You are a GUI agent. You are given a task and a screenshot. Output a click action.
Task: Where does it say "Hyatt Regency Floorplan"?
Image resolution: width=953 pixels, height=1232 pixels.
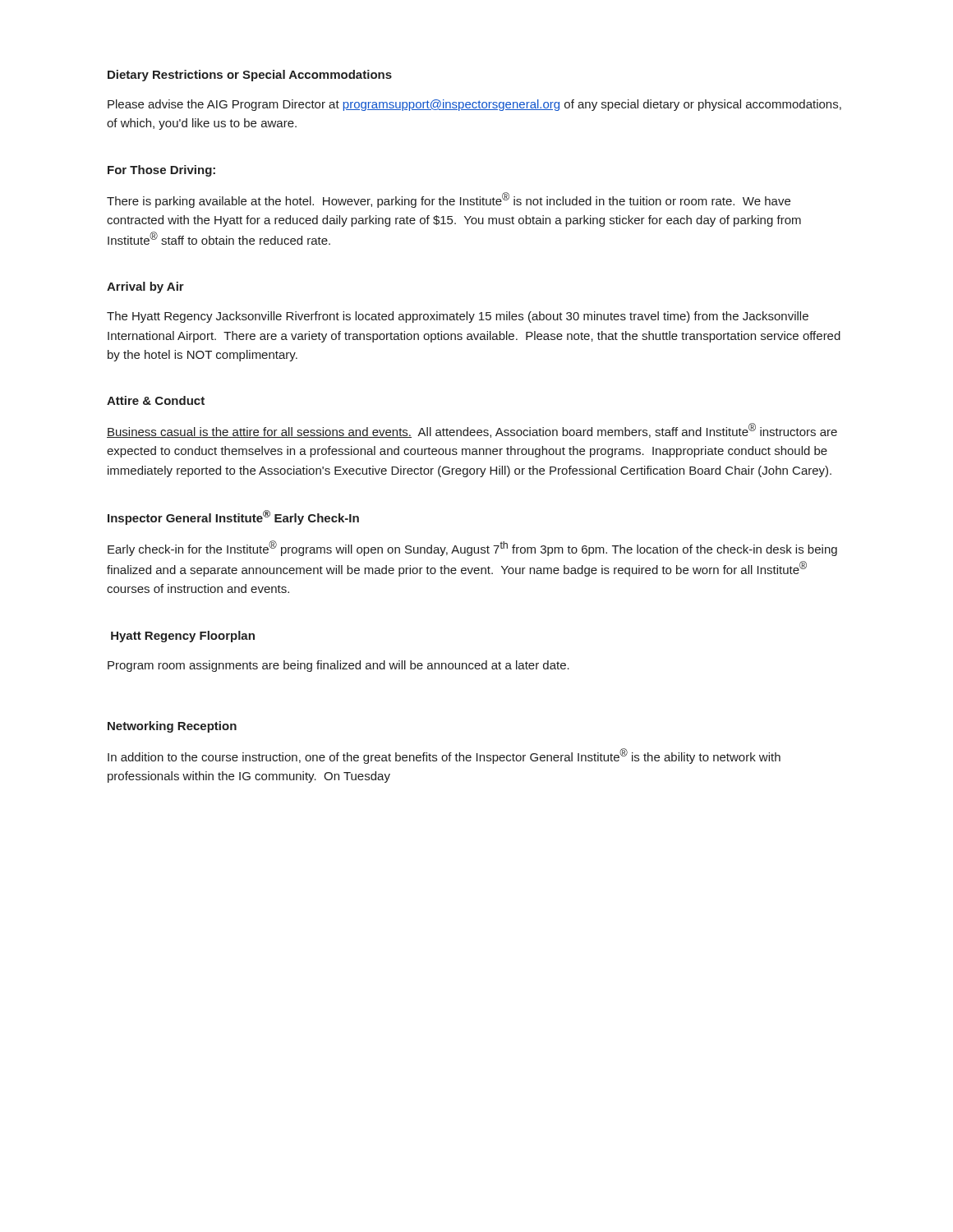181,635
